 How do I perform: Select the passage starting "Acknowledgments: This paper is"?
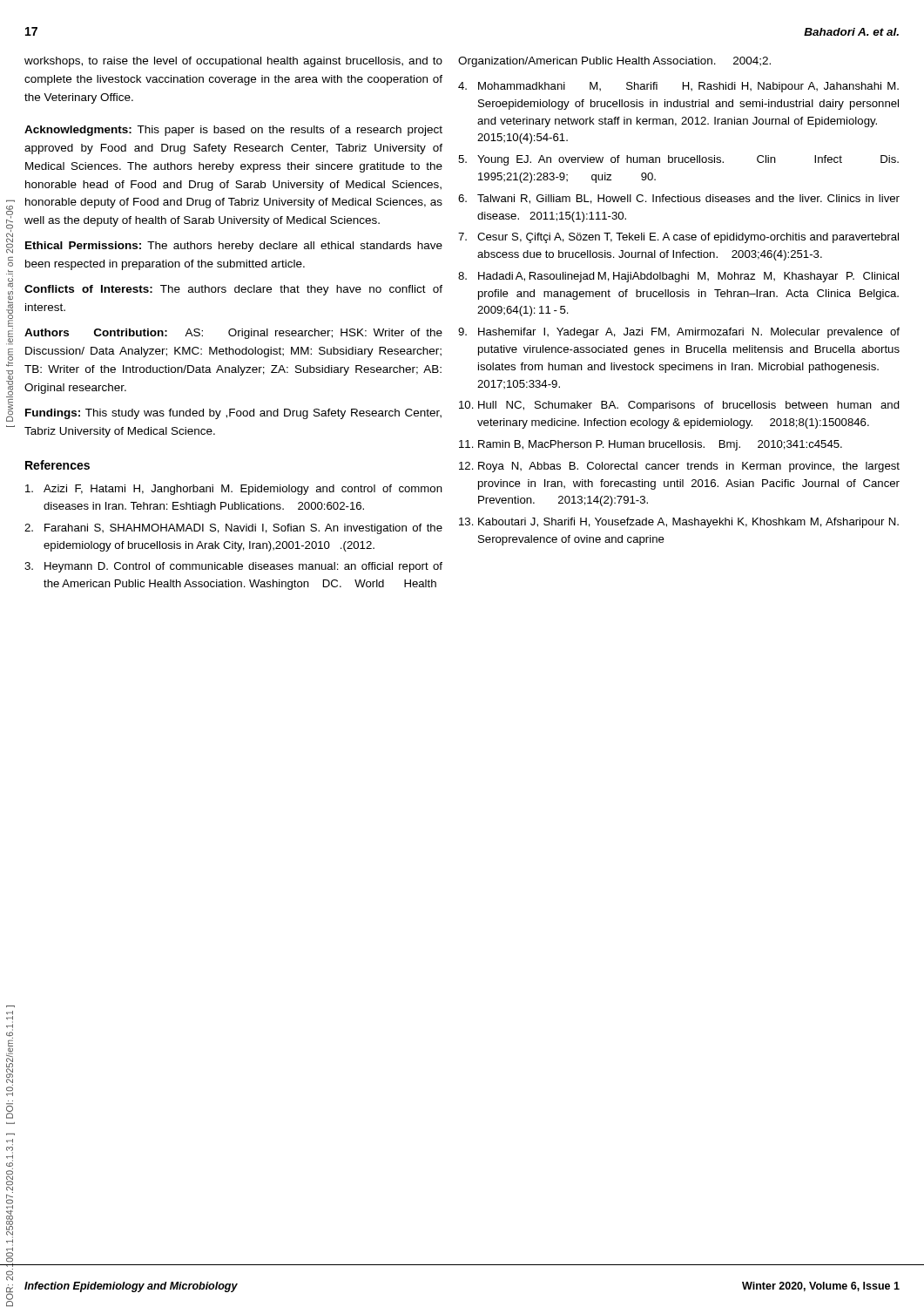click(x=233, y=176)
